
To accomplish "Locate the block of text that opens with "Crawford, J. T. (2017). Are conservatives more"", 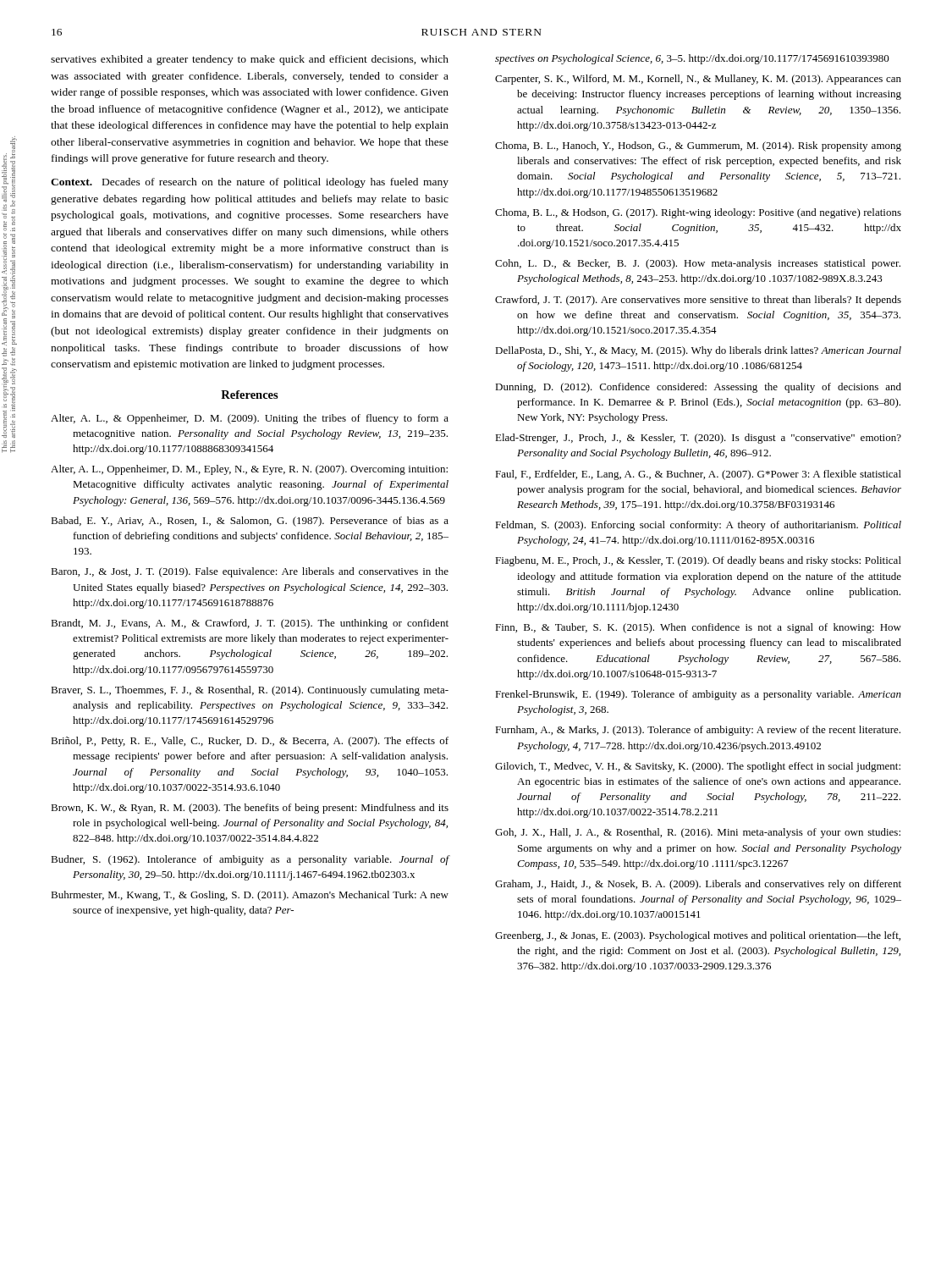I will 698,314.
